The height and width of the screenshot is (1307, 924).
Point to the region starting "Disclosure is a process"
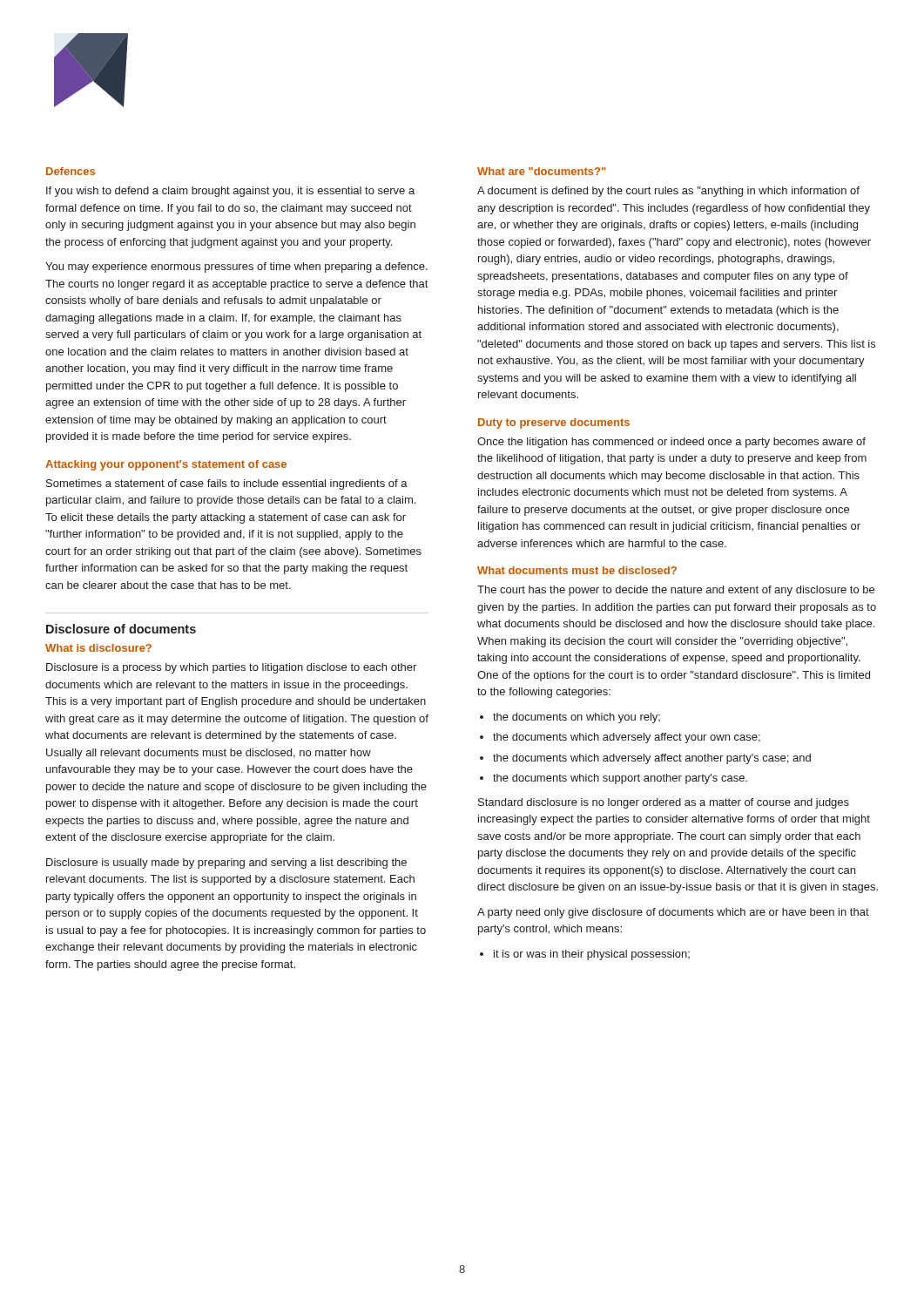point(237,752)
